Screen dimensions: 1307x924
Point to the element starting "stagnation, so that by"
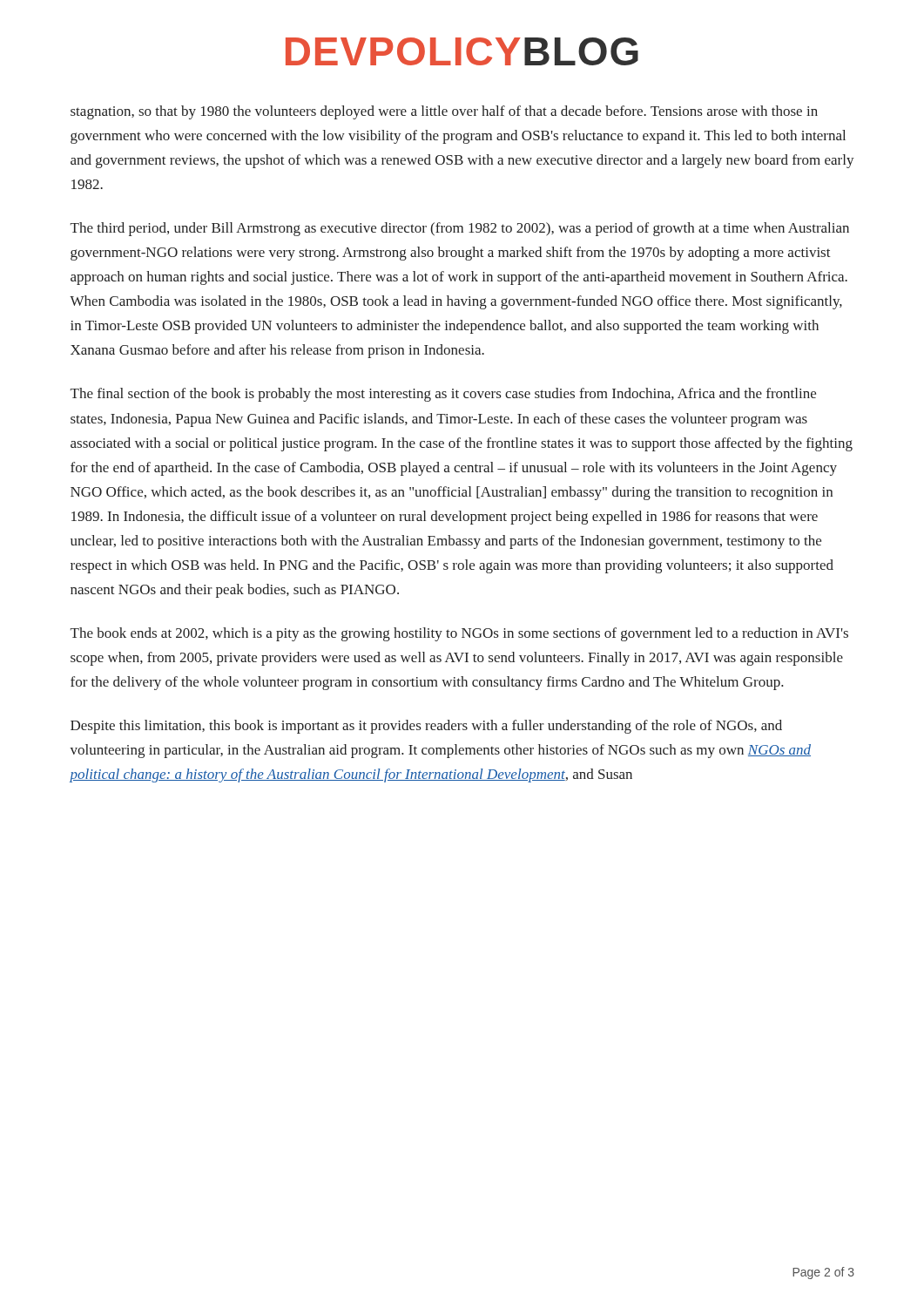coord(462,148)
